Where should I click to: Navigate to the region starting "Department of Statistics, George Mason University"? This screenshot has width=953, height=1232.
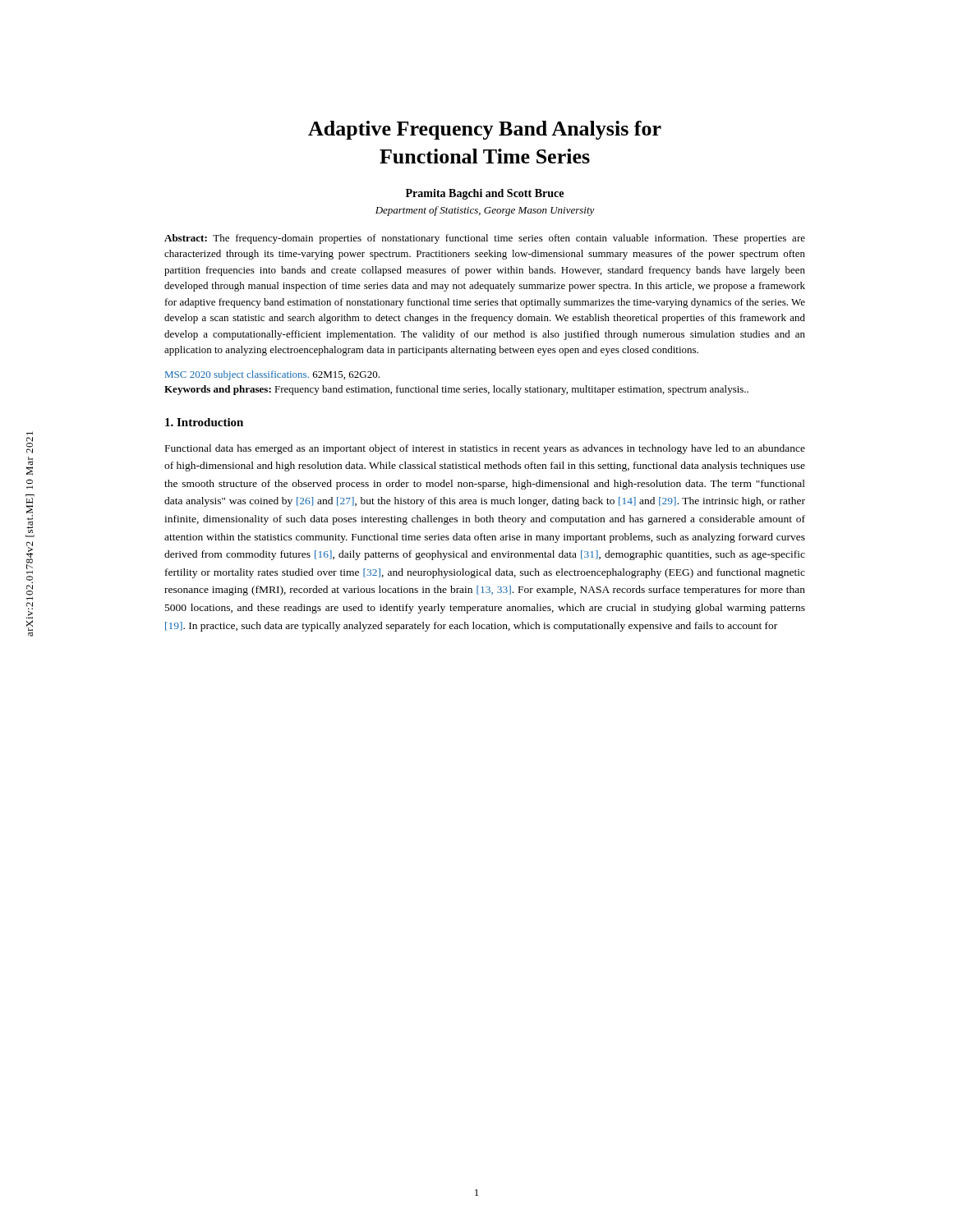coord(485,210)
